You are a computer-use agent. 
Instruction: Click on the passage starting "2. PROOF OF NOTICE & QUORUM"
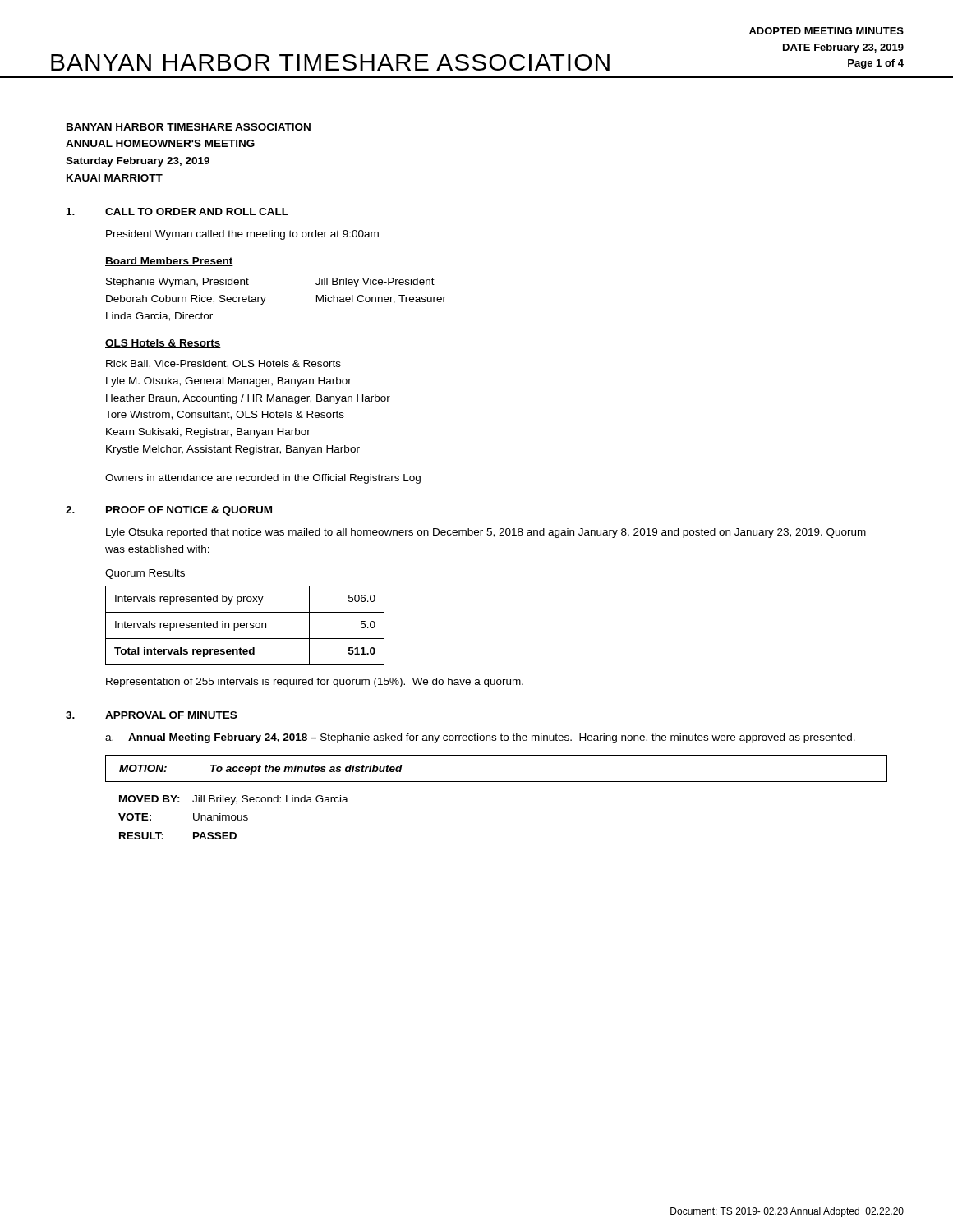coord(169,510)
